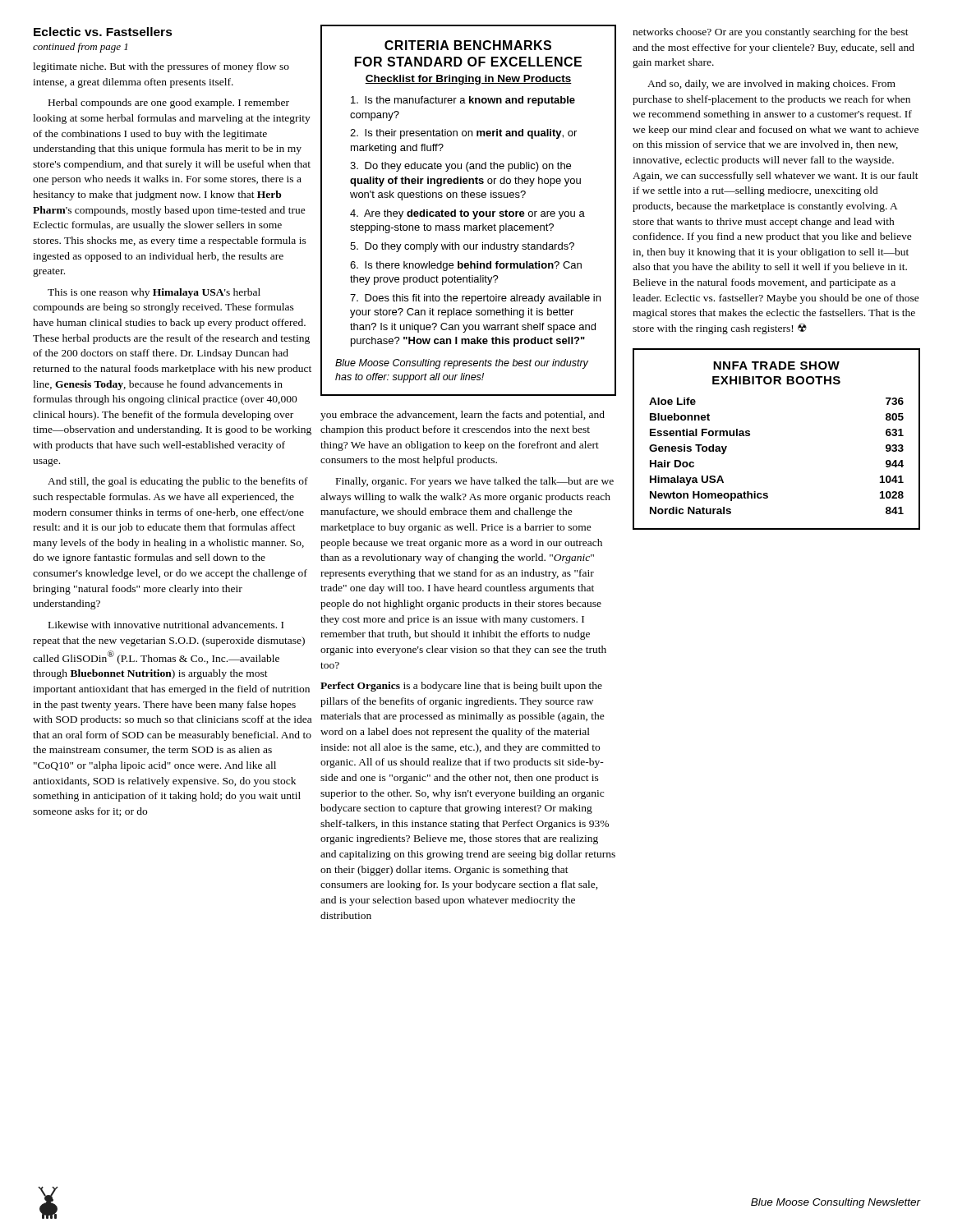The height and width of the screenshot is (1232, 953).
Task: Select the region starting "continued from page 1"
Action: pos(81,46)
